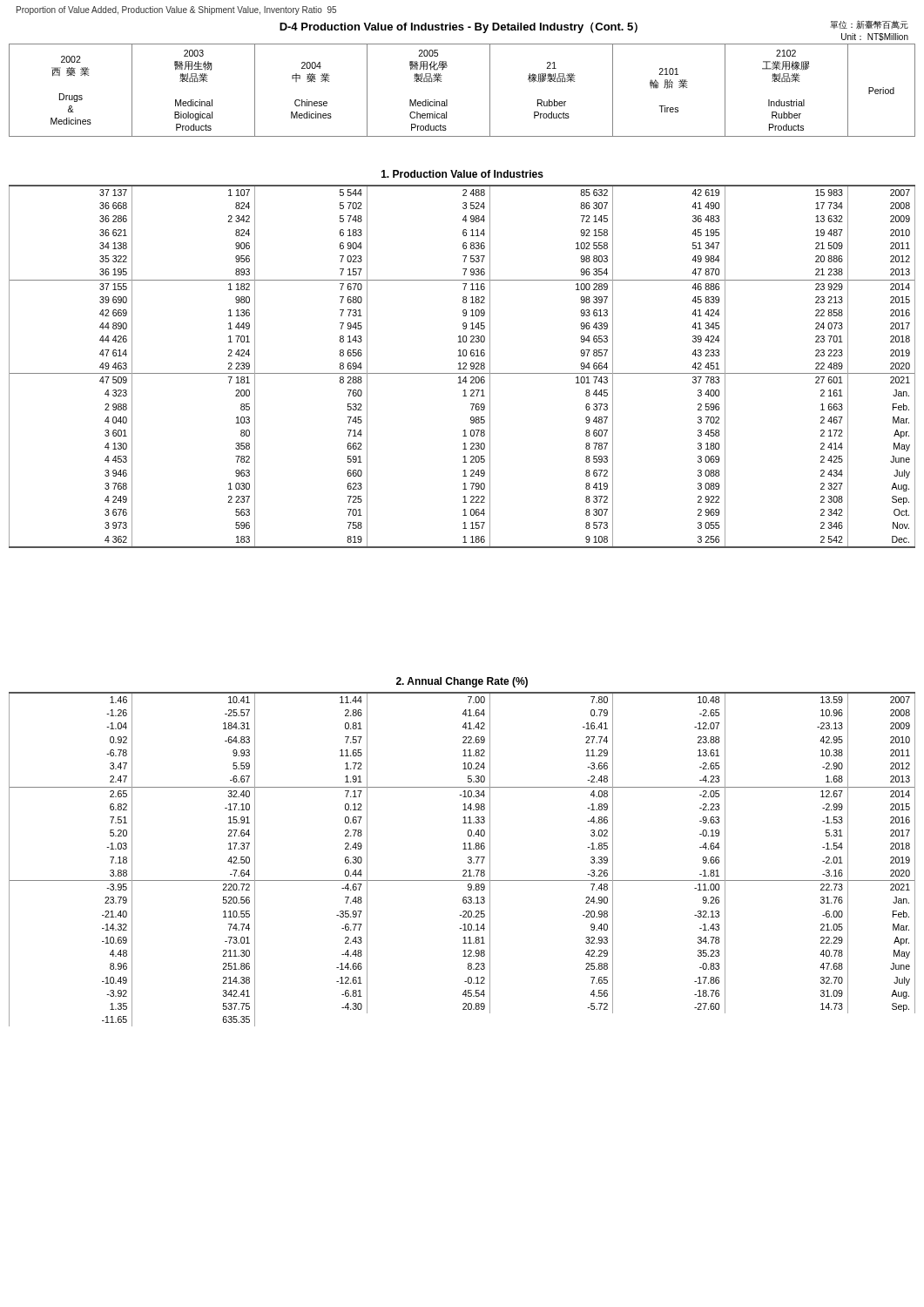Click on the table containing "6.82"
The width and height of the screenshot is (924, 1307).
[x=462, y=859]
